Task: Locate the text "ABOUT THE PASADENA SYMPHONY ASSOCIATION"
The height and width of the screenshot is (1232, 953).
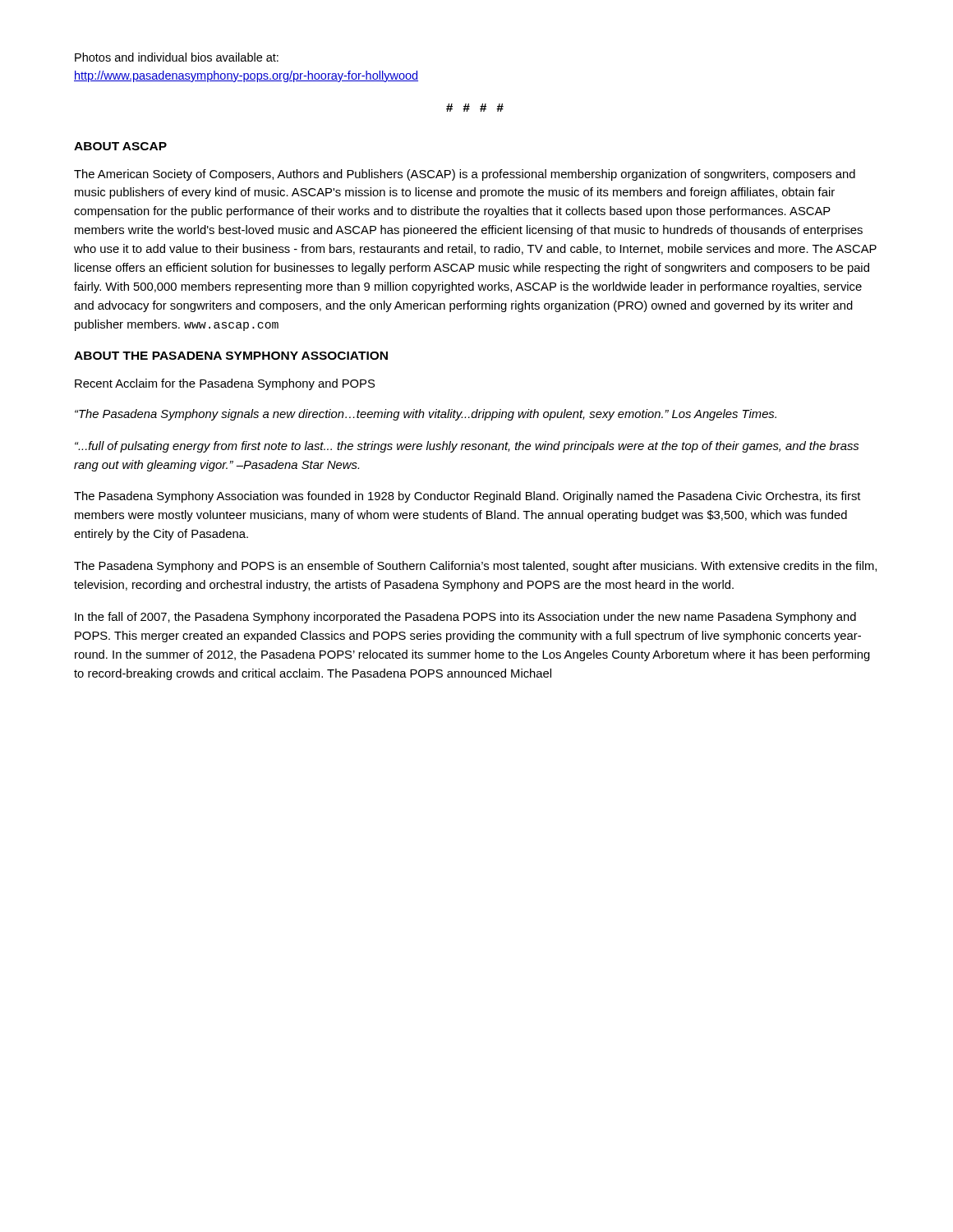Action: [231, 355]
